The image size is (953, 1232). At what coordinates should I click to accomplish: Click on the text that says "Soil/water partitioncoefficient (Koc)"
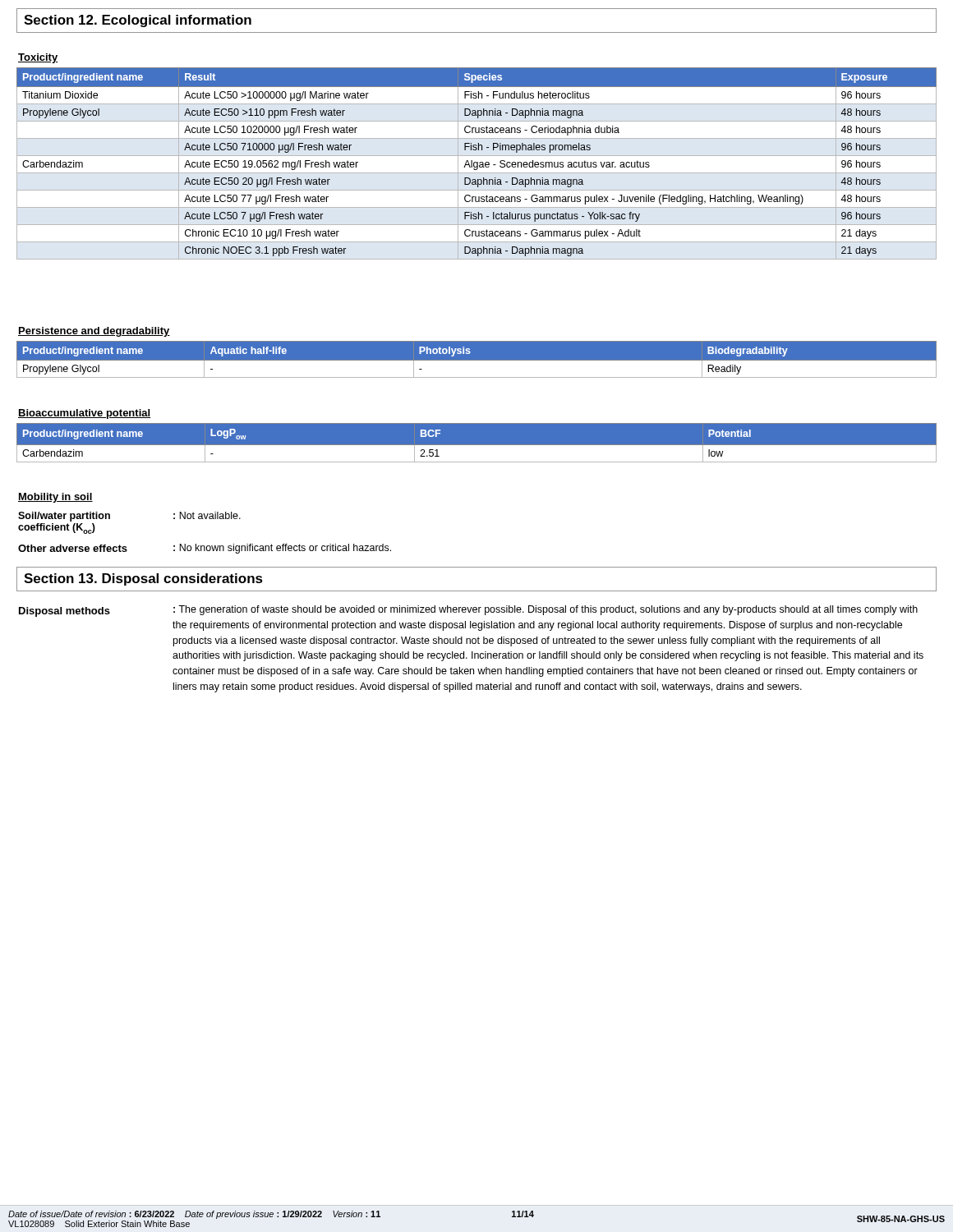(64, 523)
